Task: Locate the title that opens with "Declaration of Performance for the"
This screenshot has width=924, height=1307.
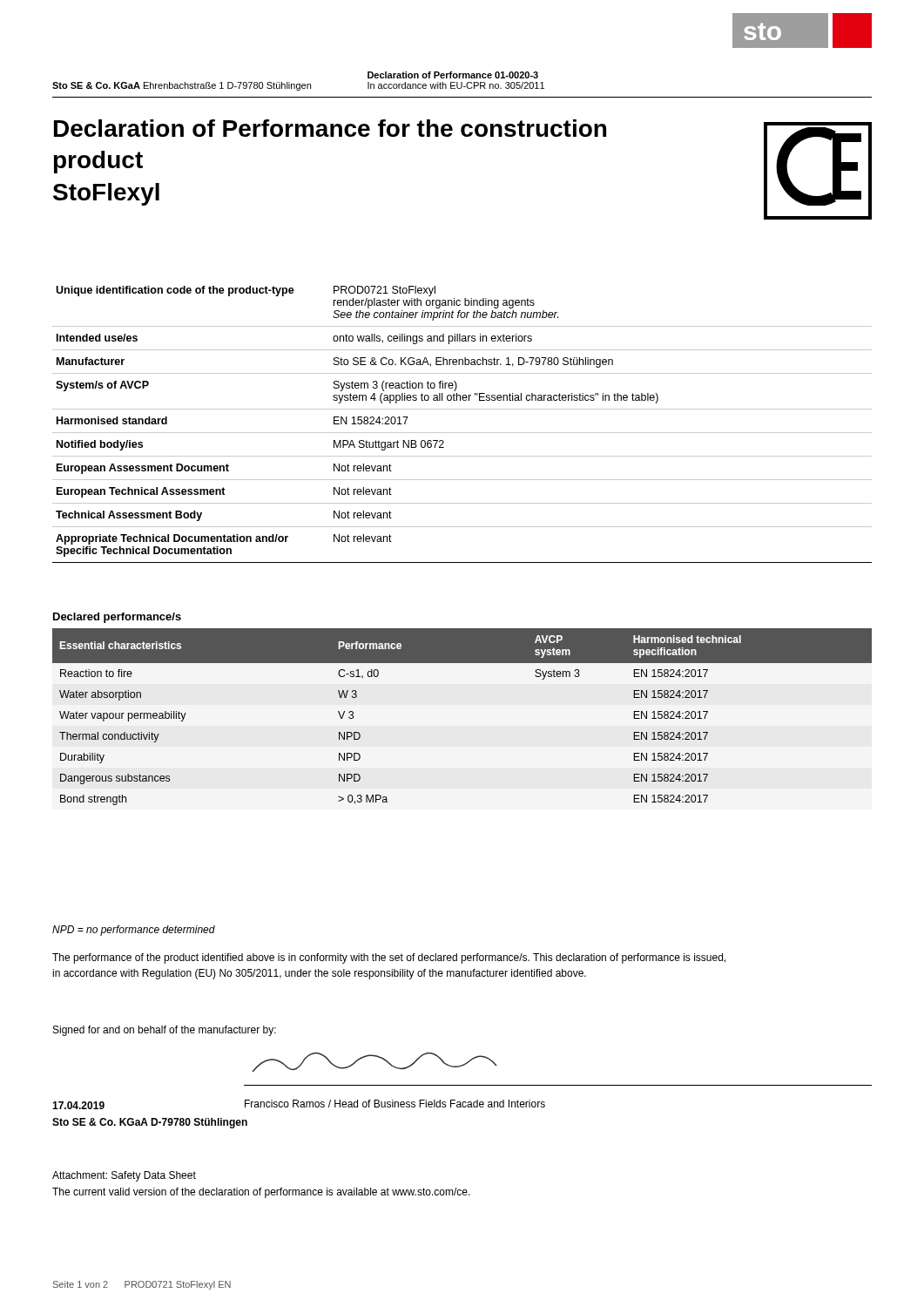Action: 330,128
